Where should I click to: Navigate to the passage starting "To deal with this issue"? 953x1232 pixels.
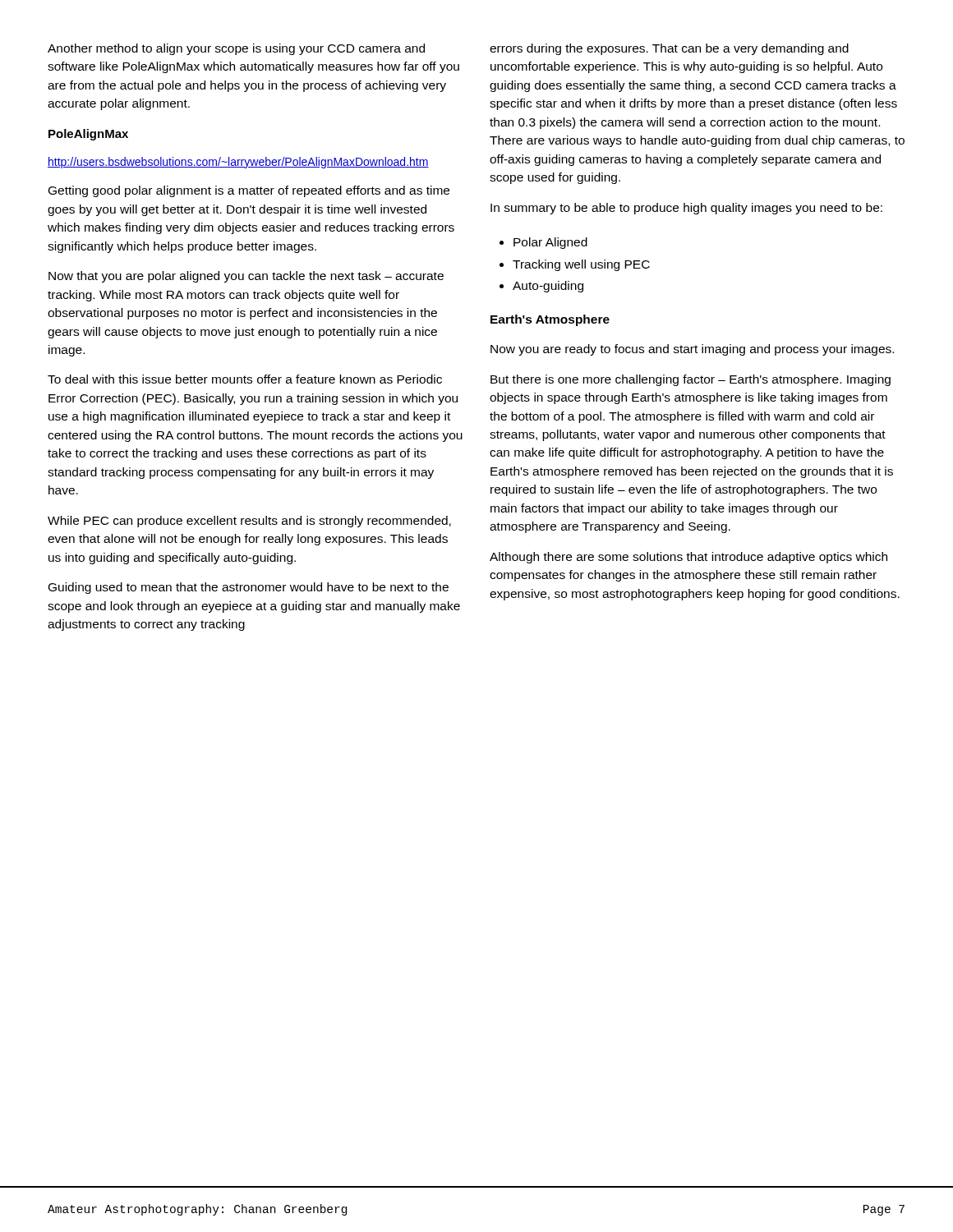coord(255,435)
